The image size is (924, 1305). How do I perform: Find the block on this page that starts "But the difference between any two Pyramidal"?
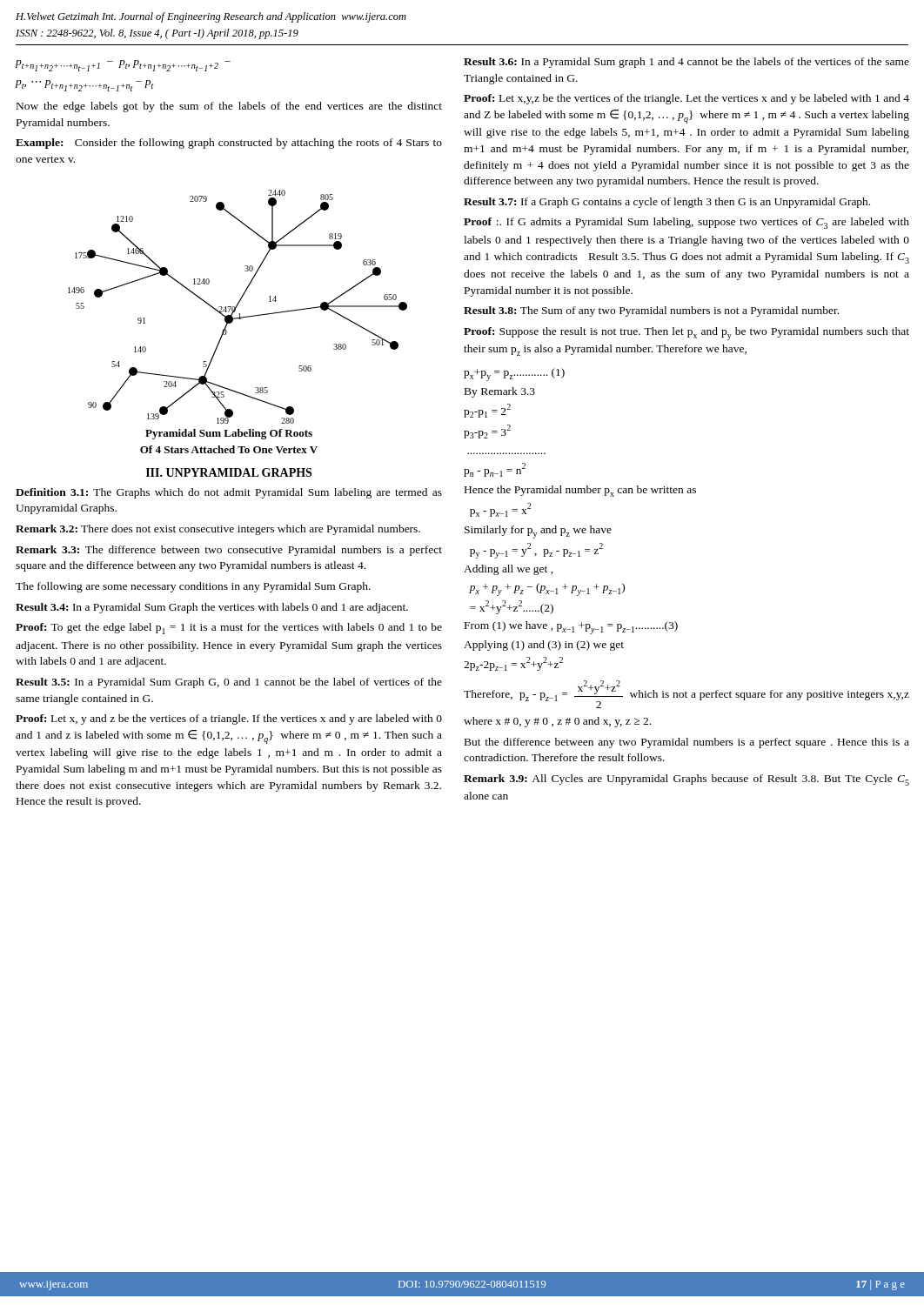pos(686,749)
